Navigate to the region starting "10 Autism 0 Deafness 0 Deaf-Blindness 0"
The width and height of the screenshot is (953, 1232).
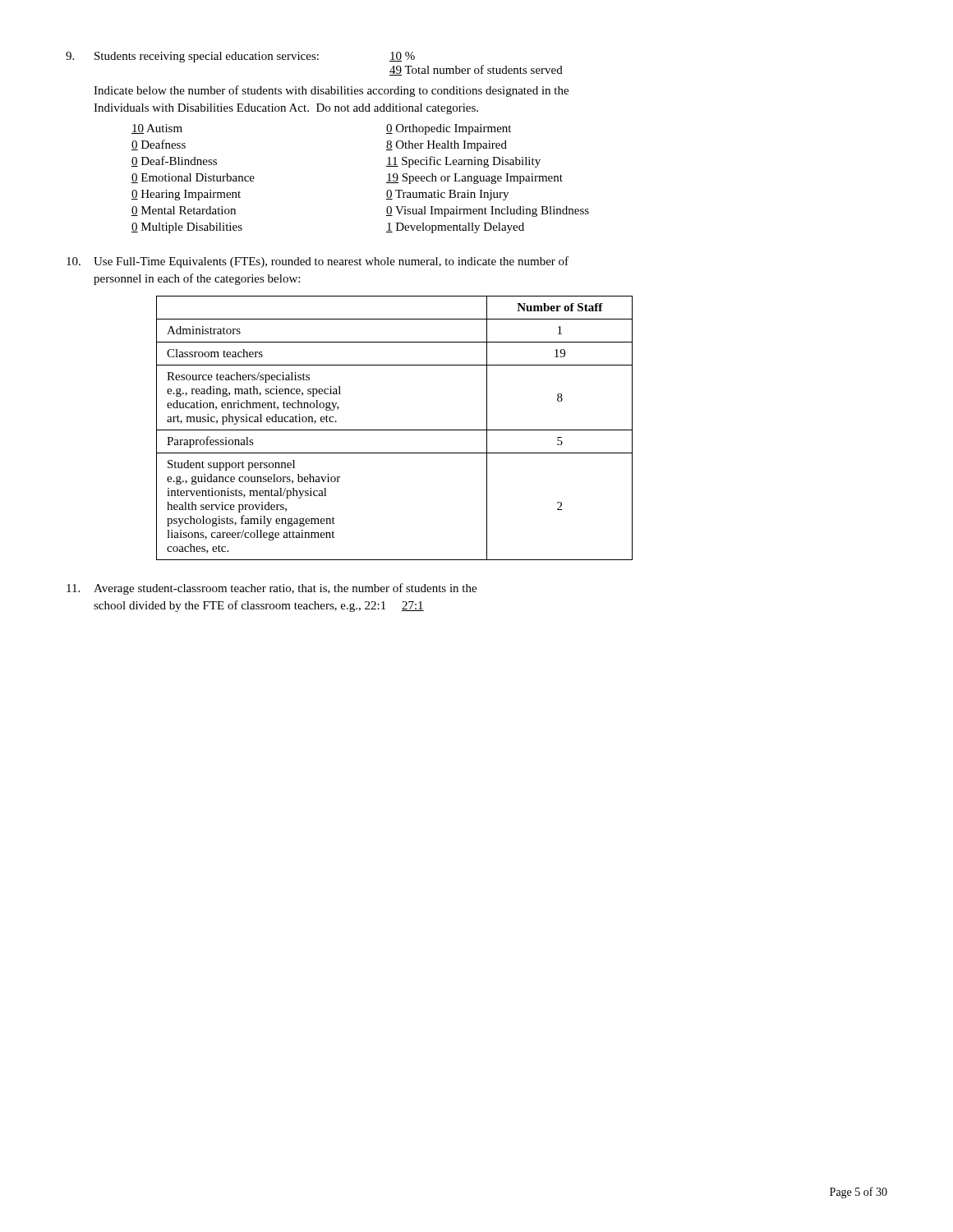pyautogui.click(x=509, y=178)
